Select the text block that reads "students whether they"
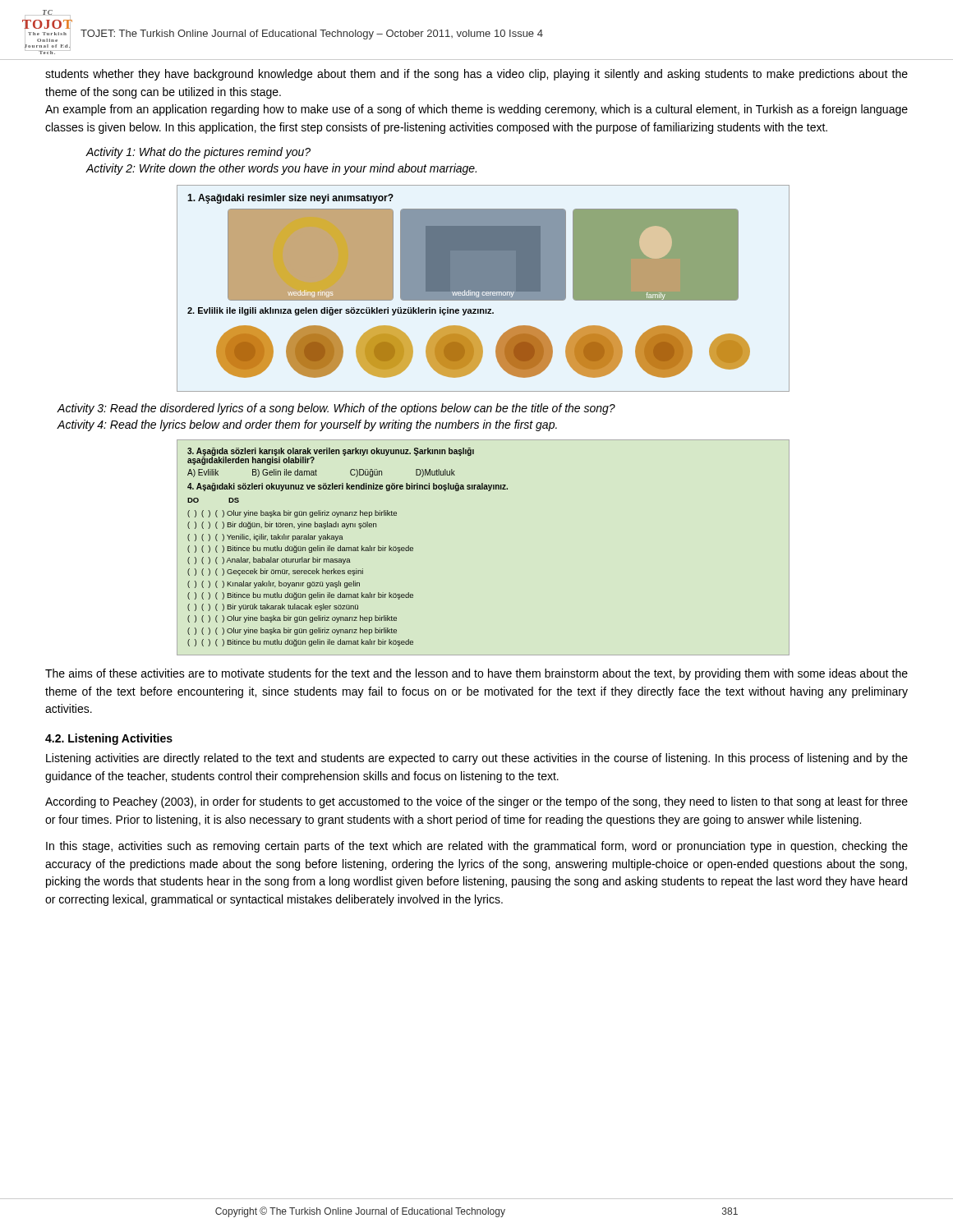953x1232 pixels. pyautogui.click(x=476, y=101)
